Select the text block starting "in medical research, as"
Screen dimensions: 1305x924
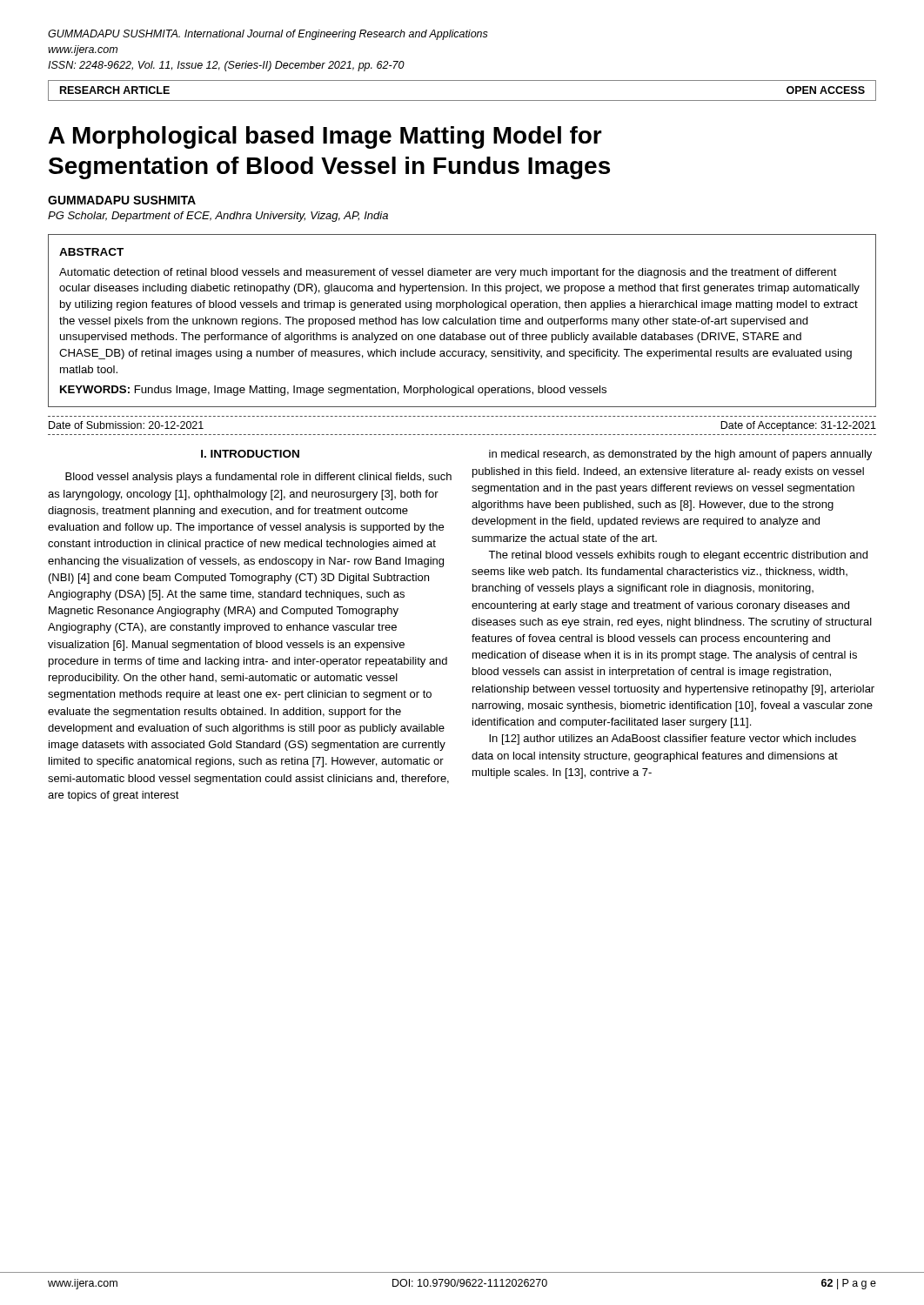tap(674, 613)
